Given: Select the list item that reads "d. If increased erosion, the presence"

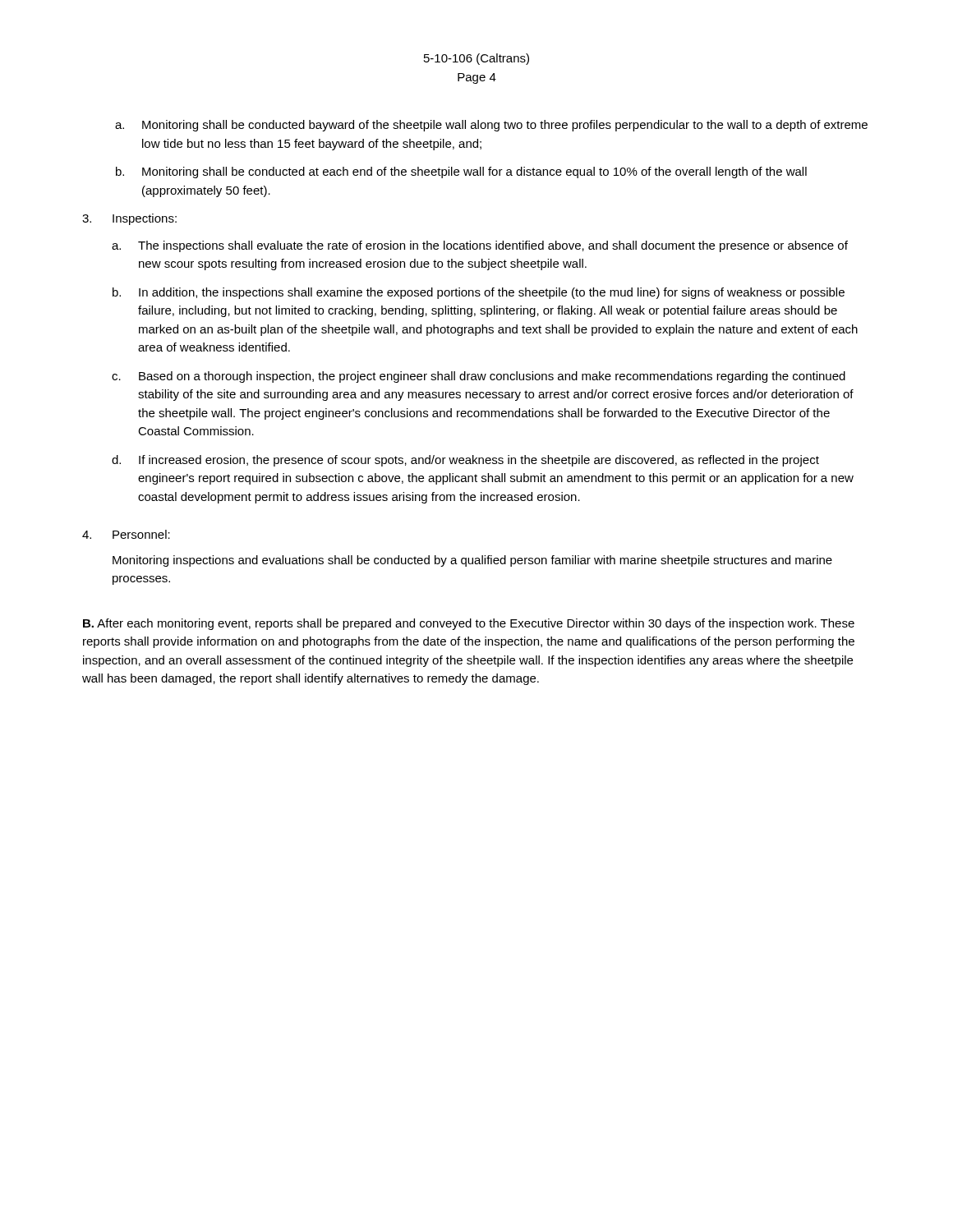Looking at the screenshot, I should coord(491,478).
